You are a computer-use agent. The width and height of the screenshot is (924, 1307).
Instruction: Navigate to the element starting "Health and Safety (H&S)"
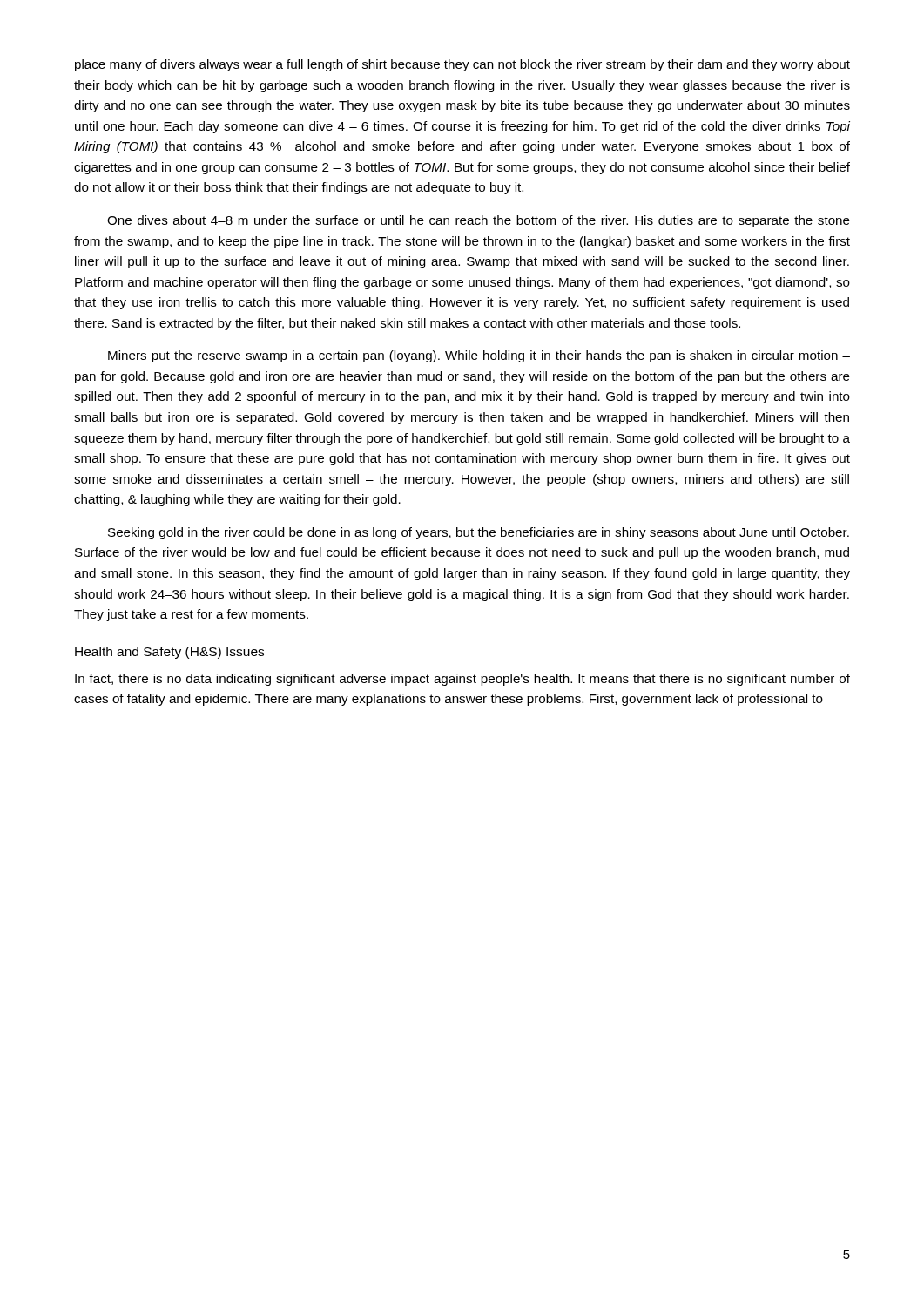[x=169, y=651]
